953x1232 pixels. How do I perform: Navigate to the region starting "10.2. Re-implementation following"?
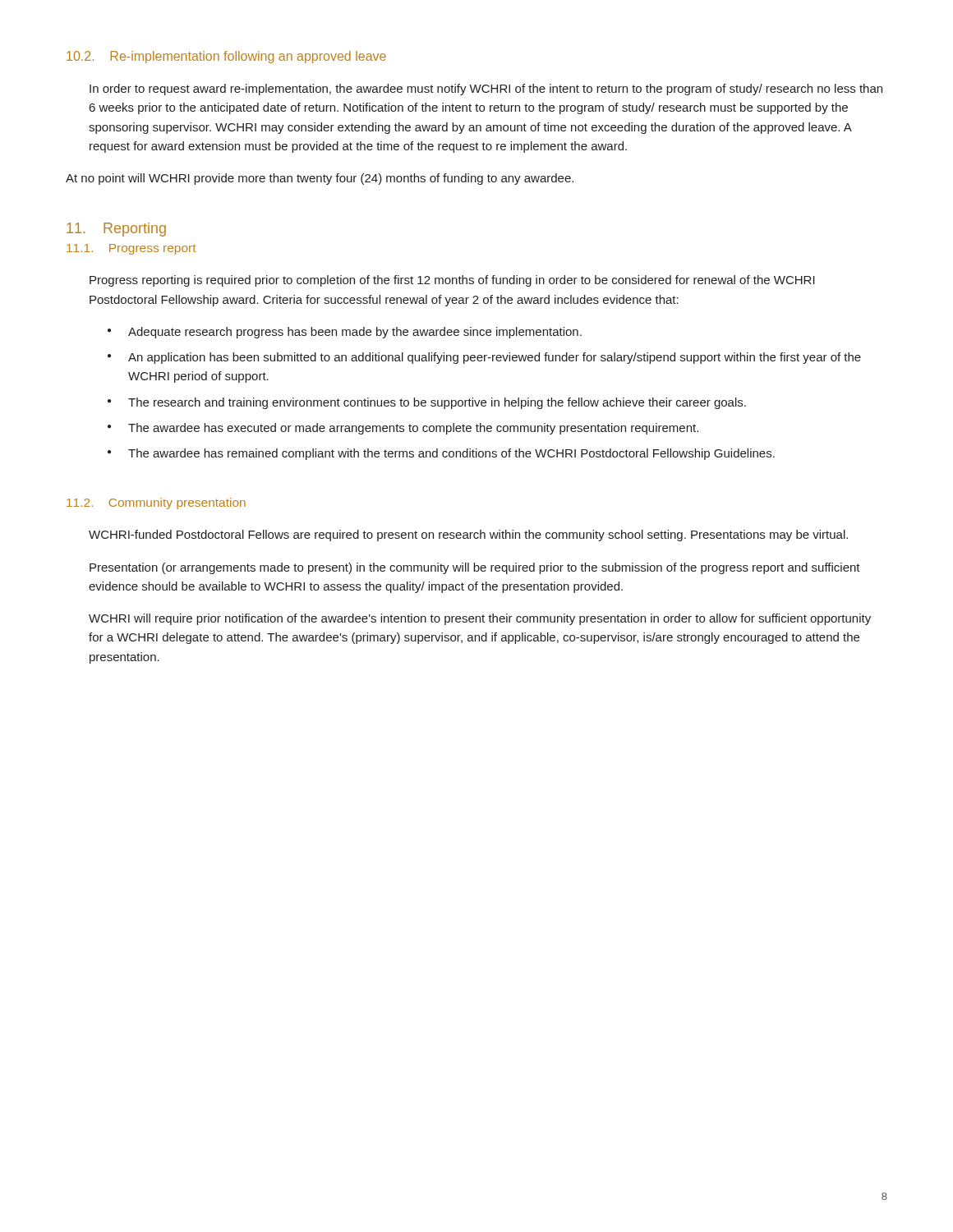click(226, 57)
